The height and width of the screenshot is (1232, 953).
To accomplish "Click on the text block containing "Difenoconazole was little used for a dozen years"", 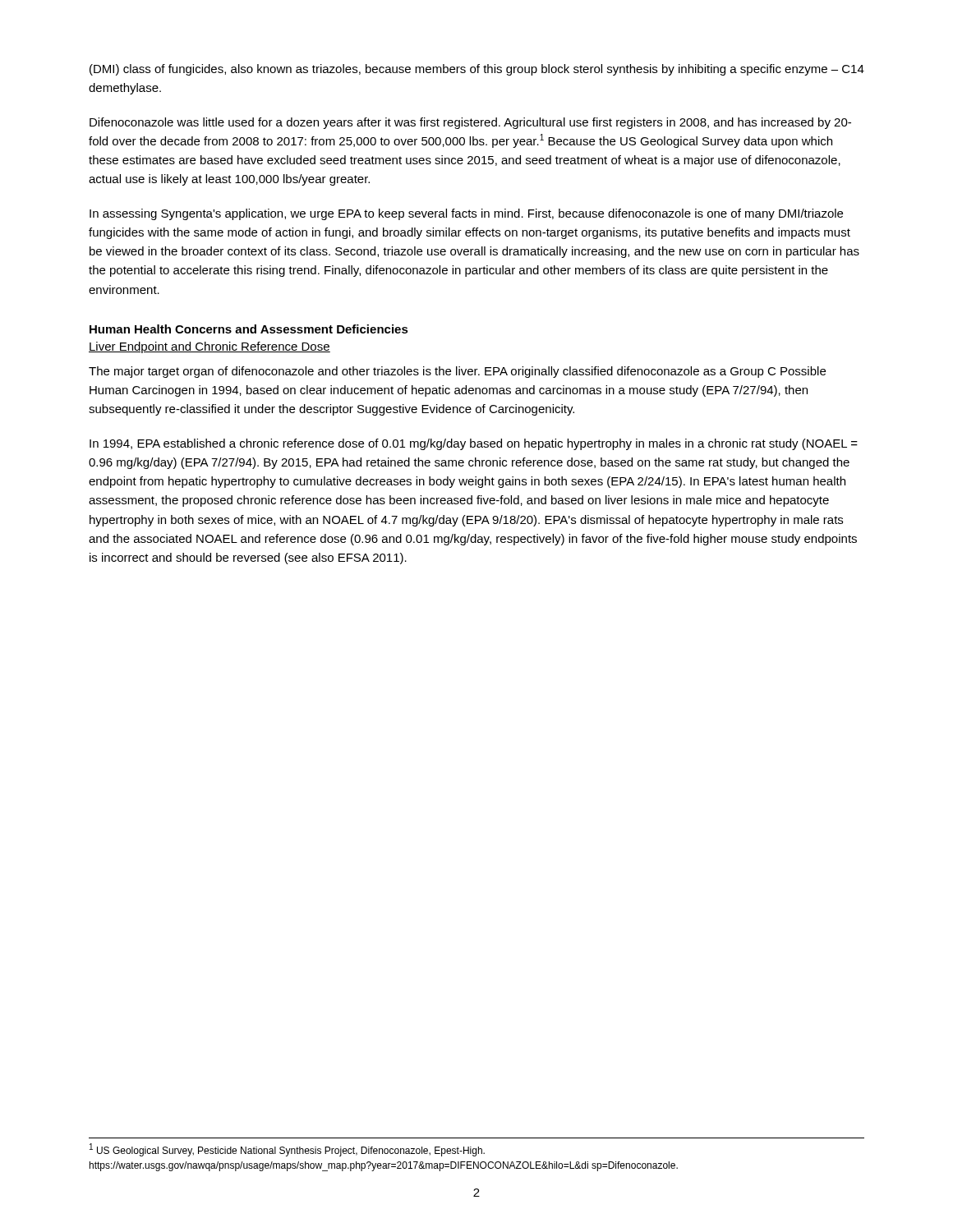I will pos(476,150).
